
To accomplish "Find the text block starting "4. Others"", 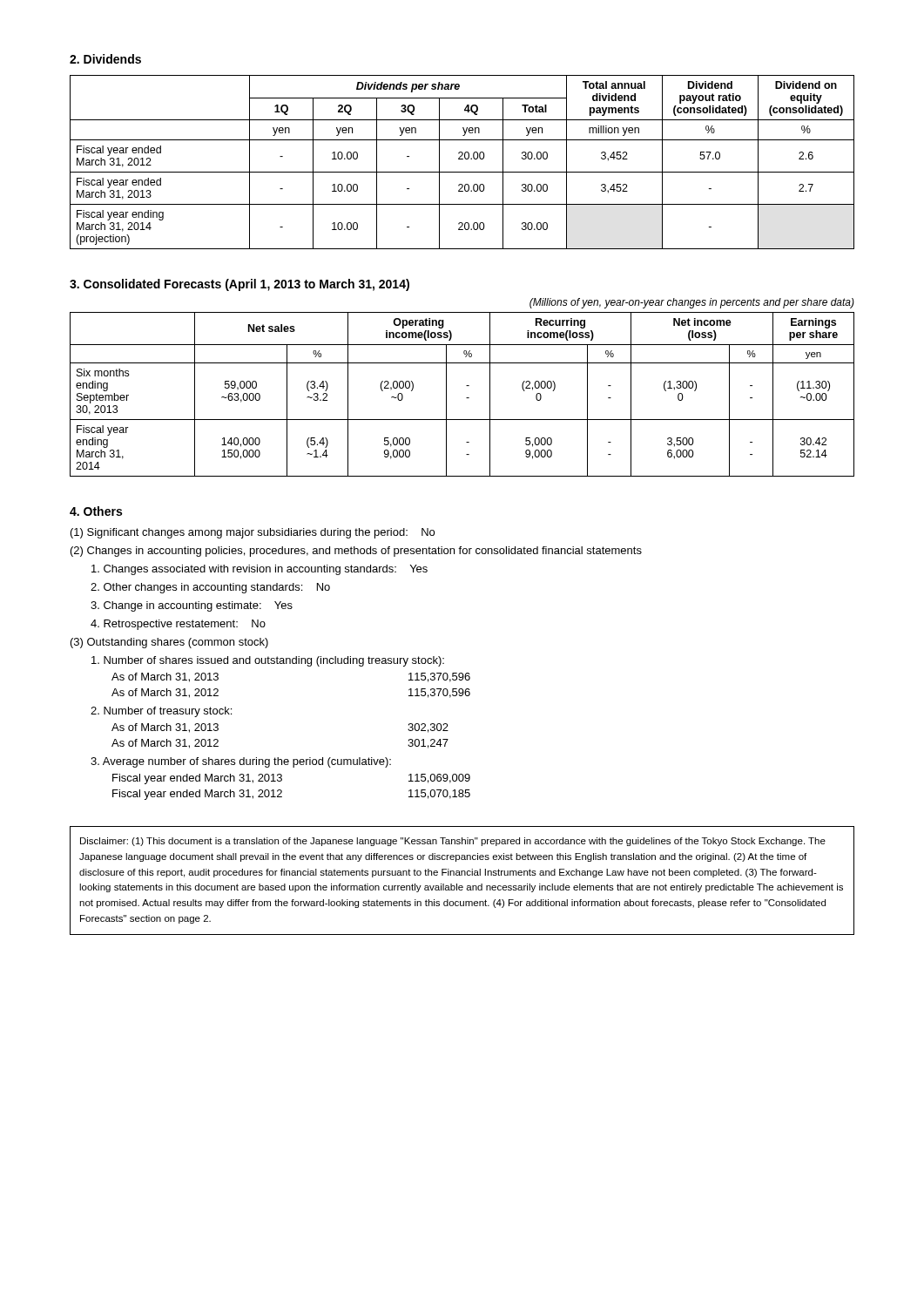I will [96, 511].
